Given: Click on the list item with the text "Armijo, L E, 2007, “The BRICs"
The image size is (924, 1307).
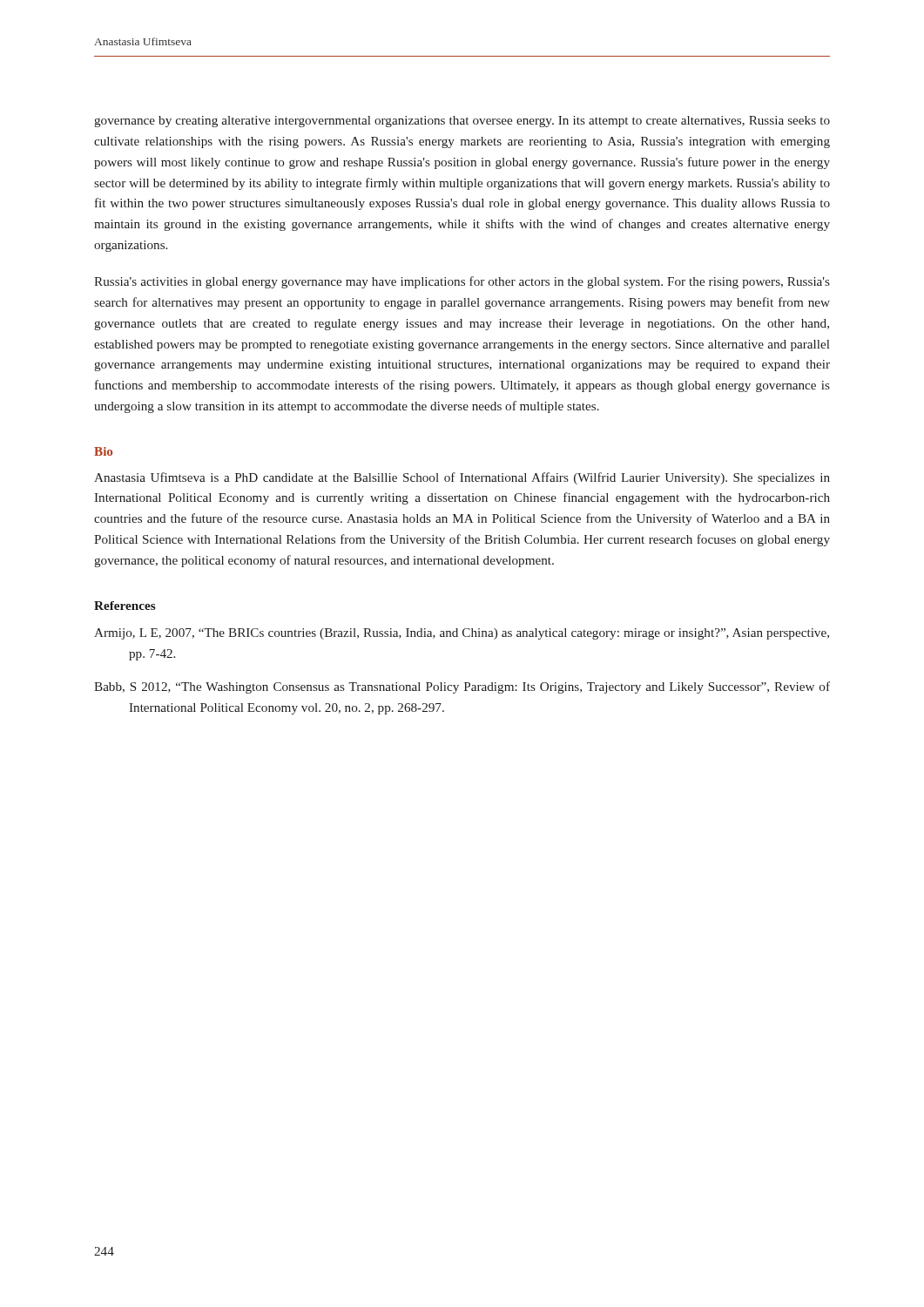Looking at the screenshot, I should (x=462, y=643).
